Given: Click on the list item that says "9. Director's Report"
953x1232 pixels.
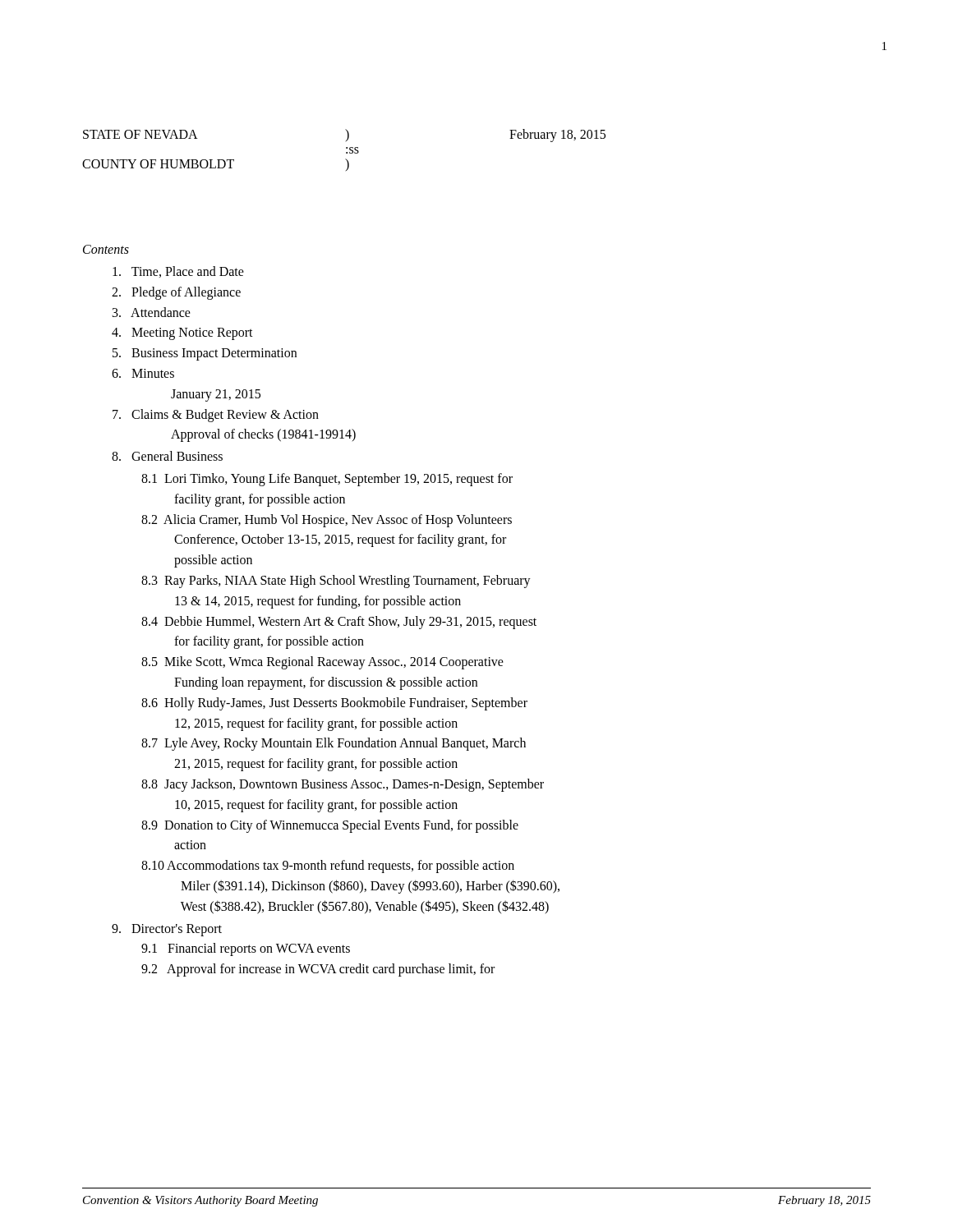Looking at the screenshot, I should (x=167, y=928).
